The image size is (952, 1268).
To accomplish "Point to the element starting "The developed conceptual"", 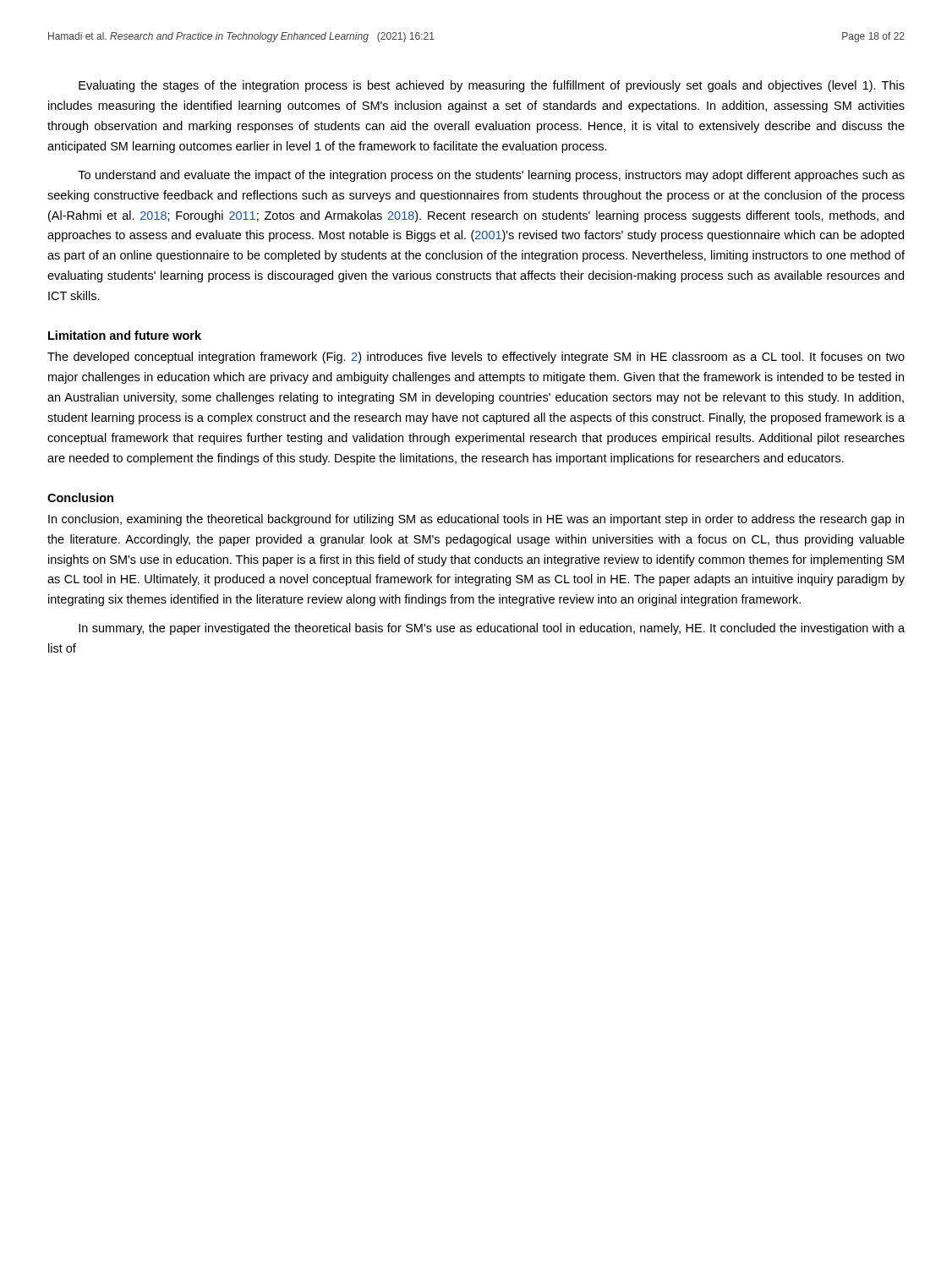I will [476, 408].
